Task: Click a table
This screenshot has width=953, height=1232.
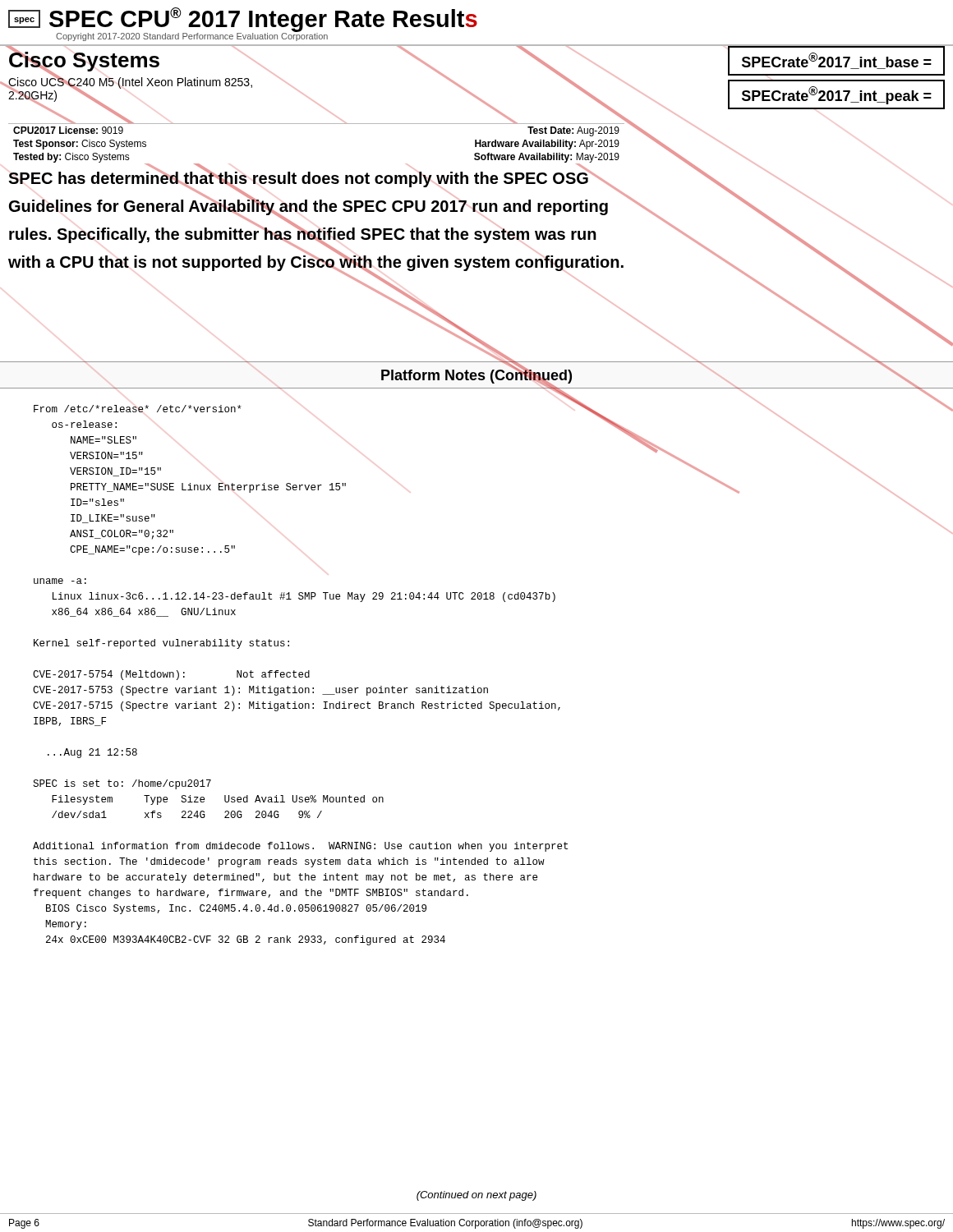Action: pyautogui.click(x=316, y=143)
